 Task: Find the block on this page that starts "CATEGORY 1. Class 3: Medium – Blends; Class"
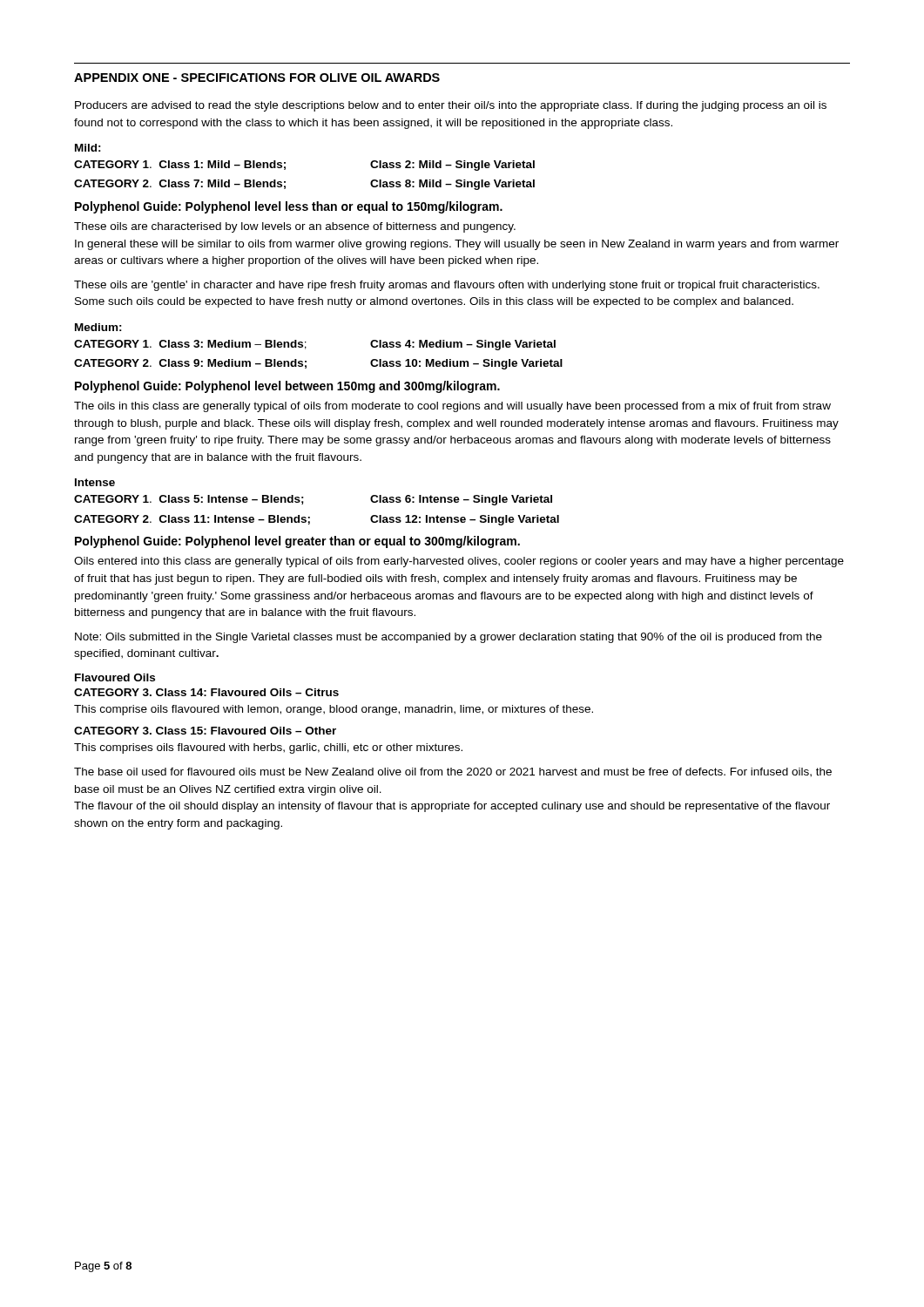pyautogui.click(x=462, y=354)
